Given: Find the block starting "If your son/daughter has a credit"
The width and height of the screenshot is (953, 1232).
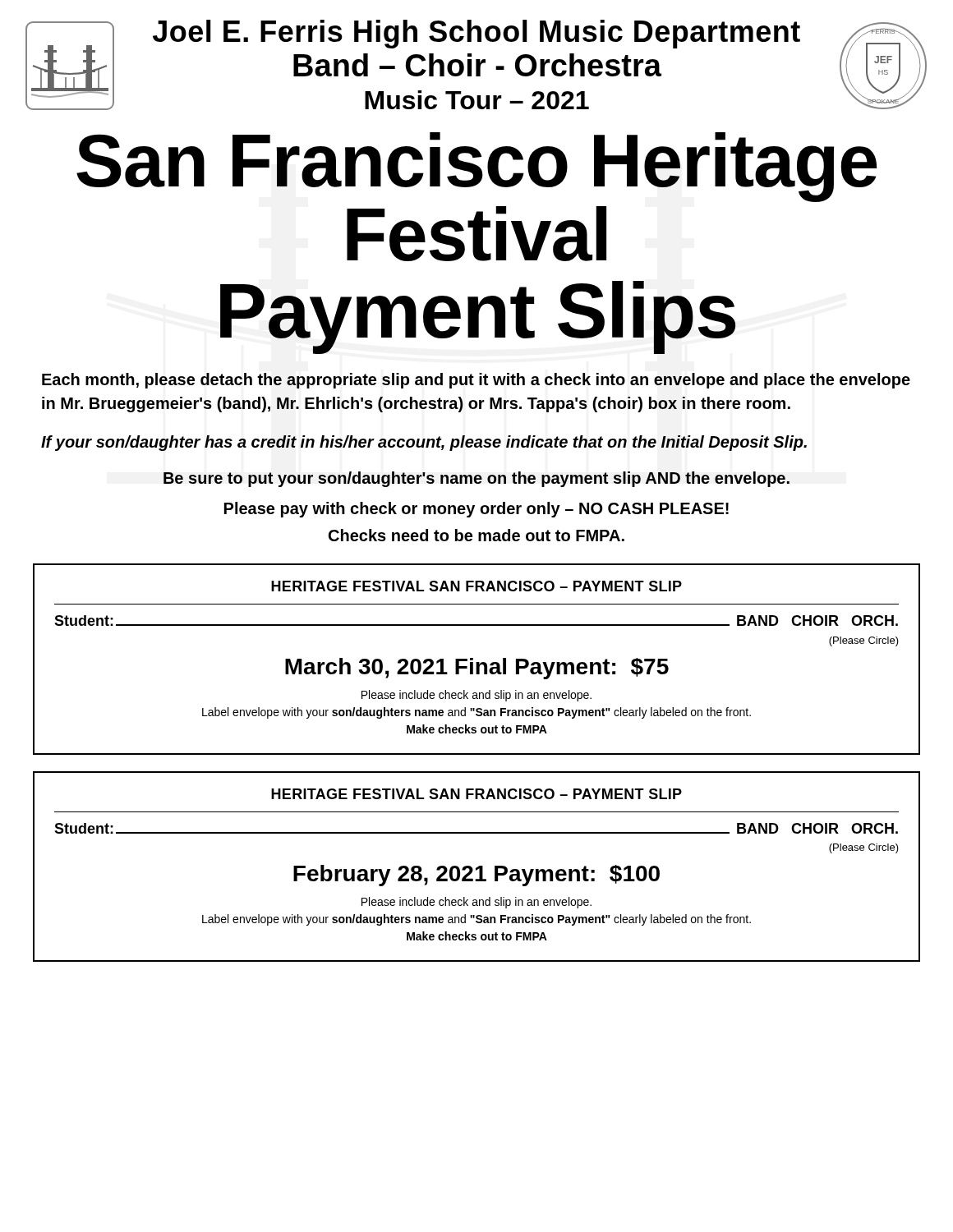Looking at the screenshot, I should (x=476, y=435).
